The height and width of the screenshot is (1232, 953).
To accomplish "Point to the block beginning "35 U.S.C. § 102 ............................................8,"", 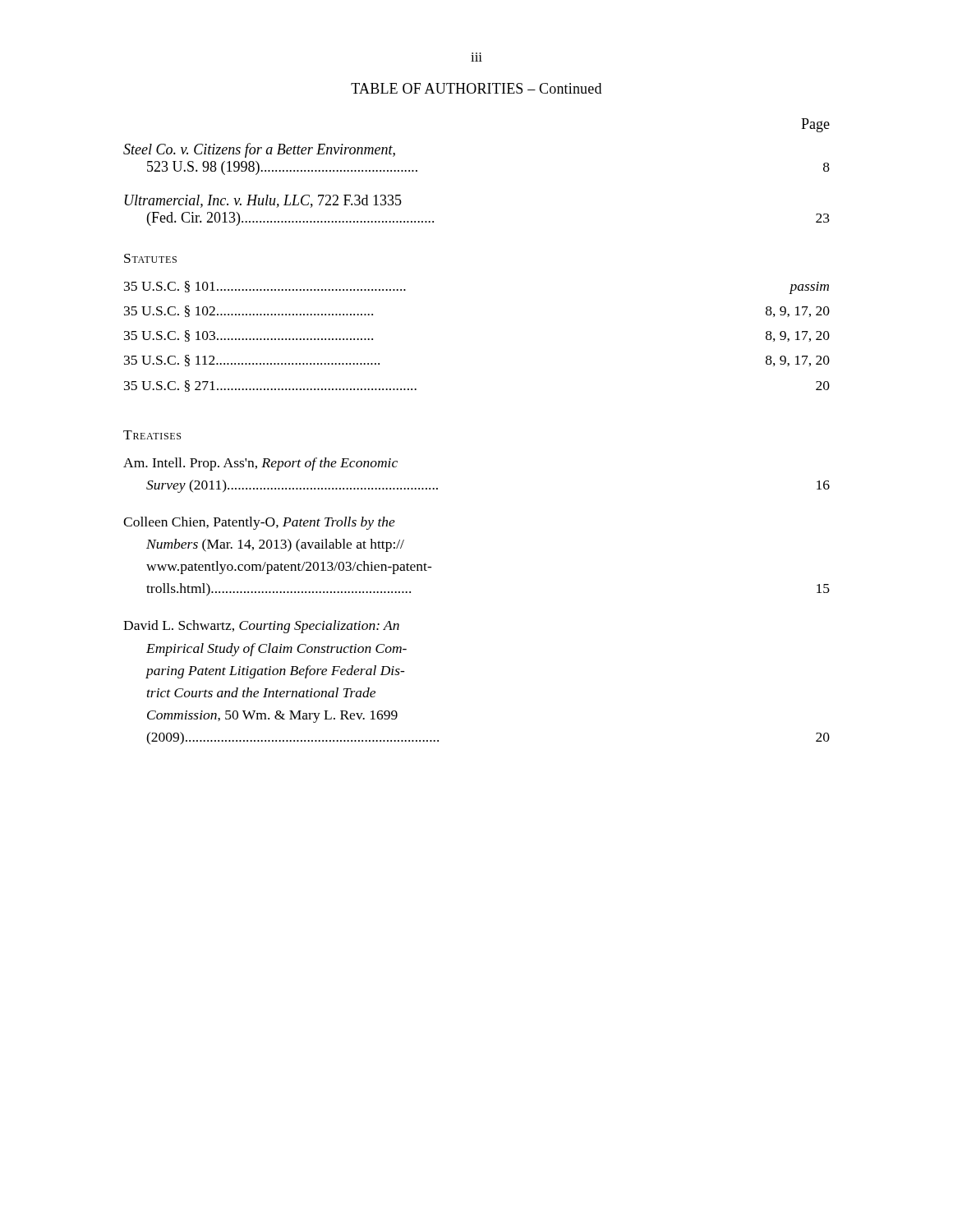I will 208,311.
